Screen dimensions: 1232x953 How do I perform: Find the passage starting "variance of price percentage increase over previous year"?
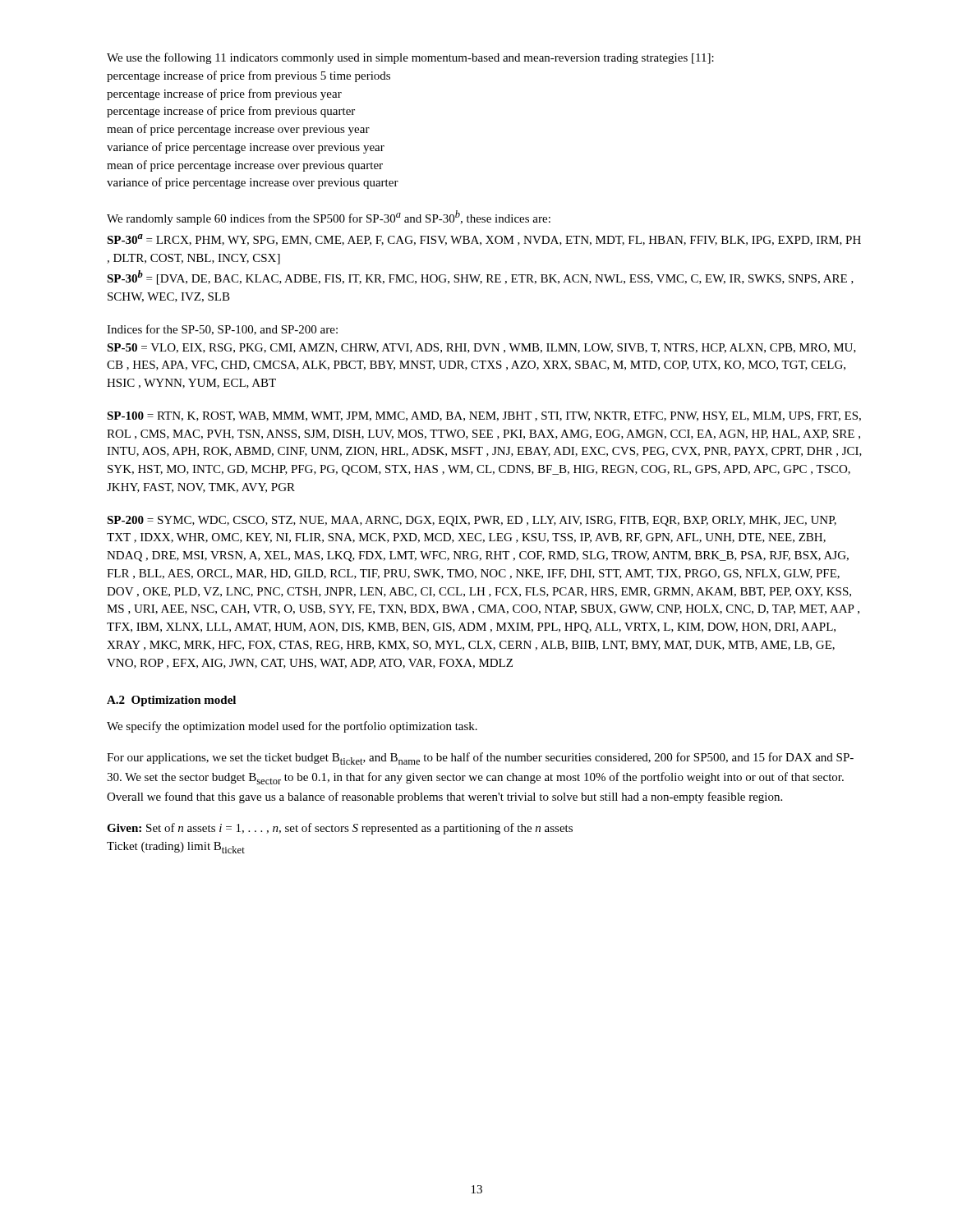click(246, 147)
